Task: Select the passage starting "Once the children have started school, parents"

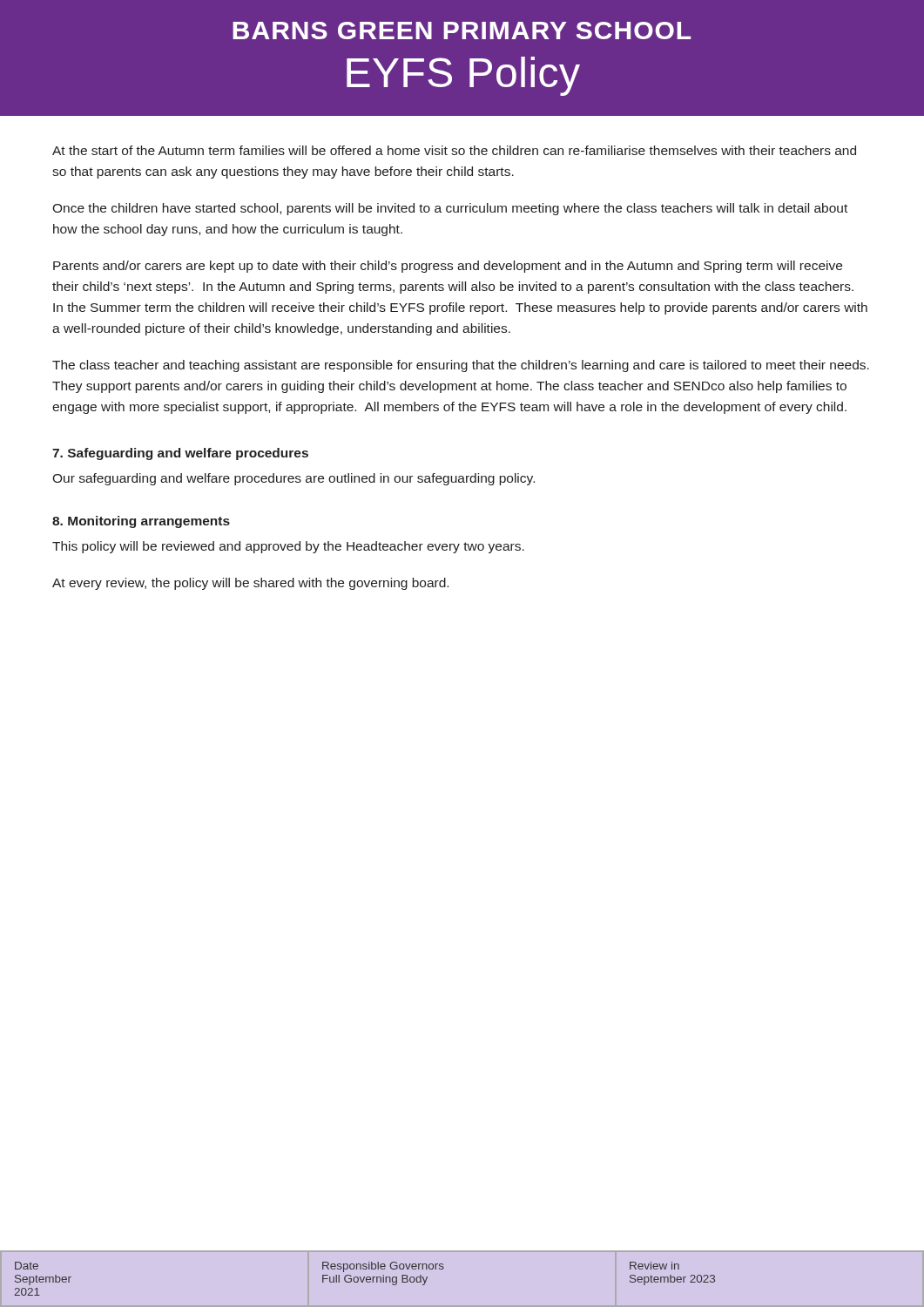Action: tap(450, 218)
